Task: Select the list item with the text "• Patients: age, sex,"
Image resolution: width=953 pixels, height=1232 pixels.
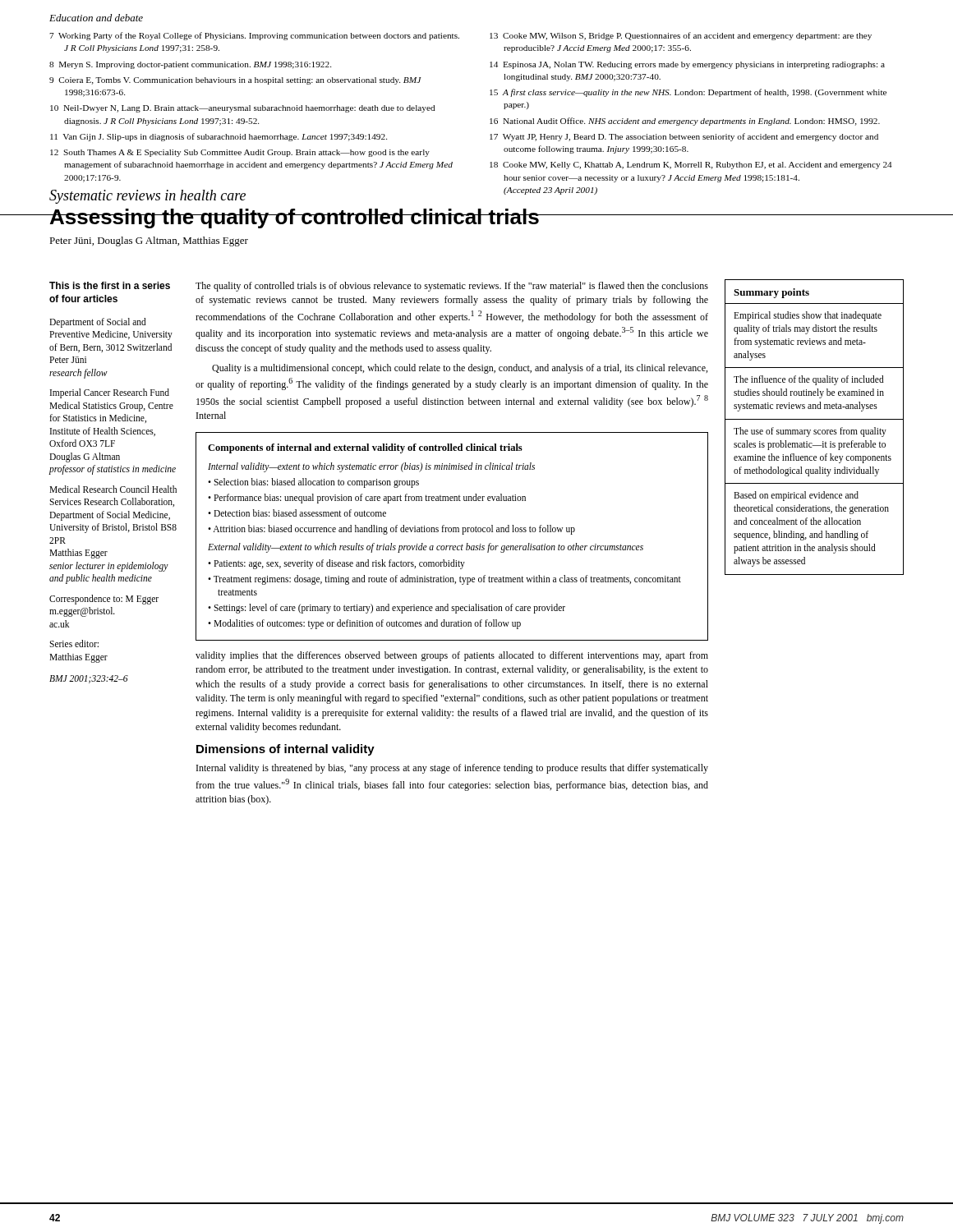Action: [x=336, y=563]
